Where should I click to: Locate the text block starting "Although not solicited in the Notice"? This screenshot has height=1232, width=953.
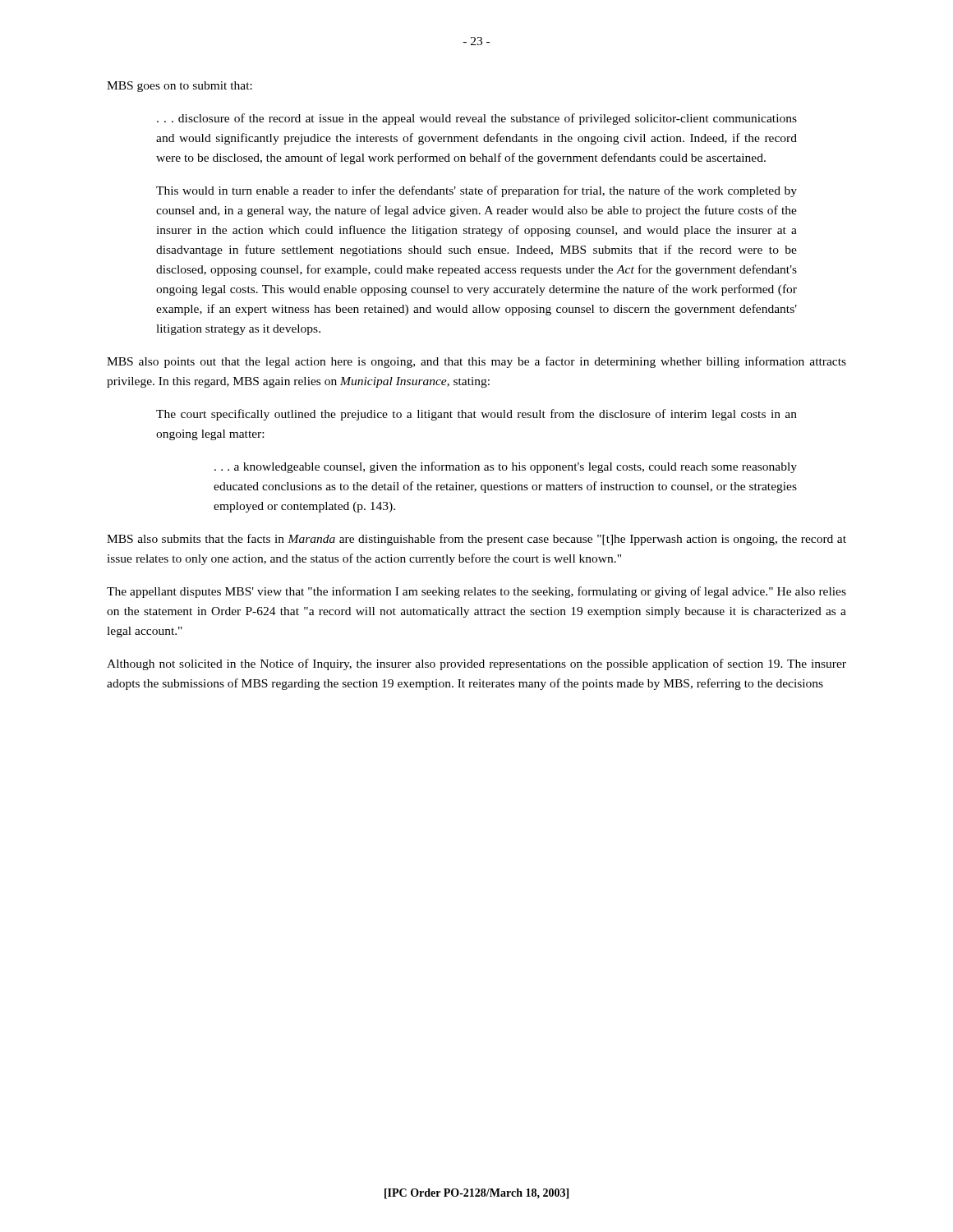(476, 673)
